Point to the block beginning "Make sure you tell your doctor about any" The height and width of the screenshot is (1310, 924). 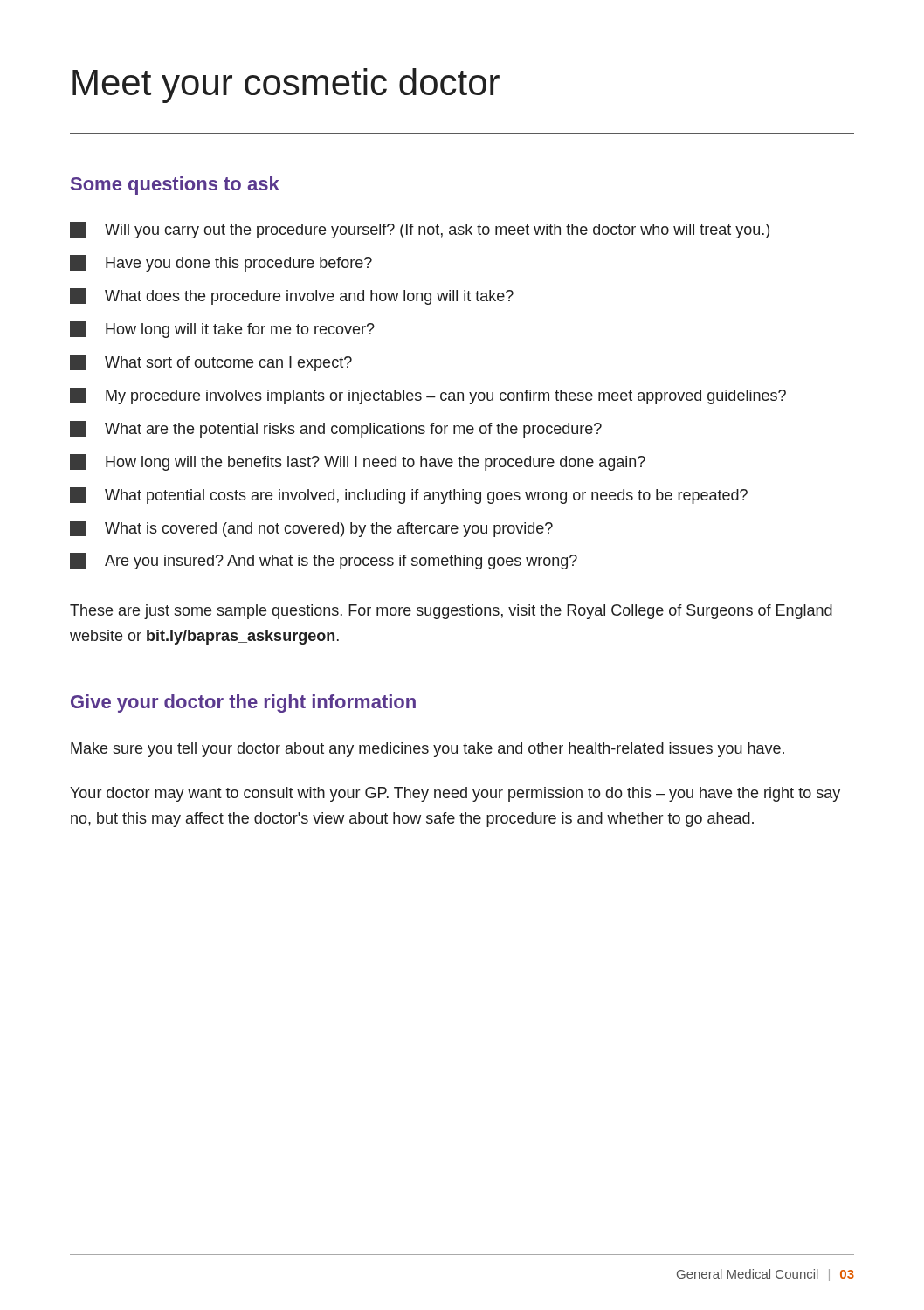[428, 748]
